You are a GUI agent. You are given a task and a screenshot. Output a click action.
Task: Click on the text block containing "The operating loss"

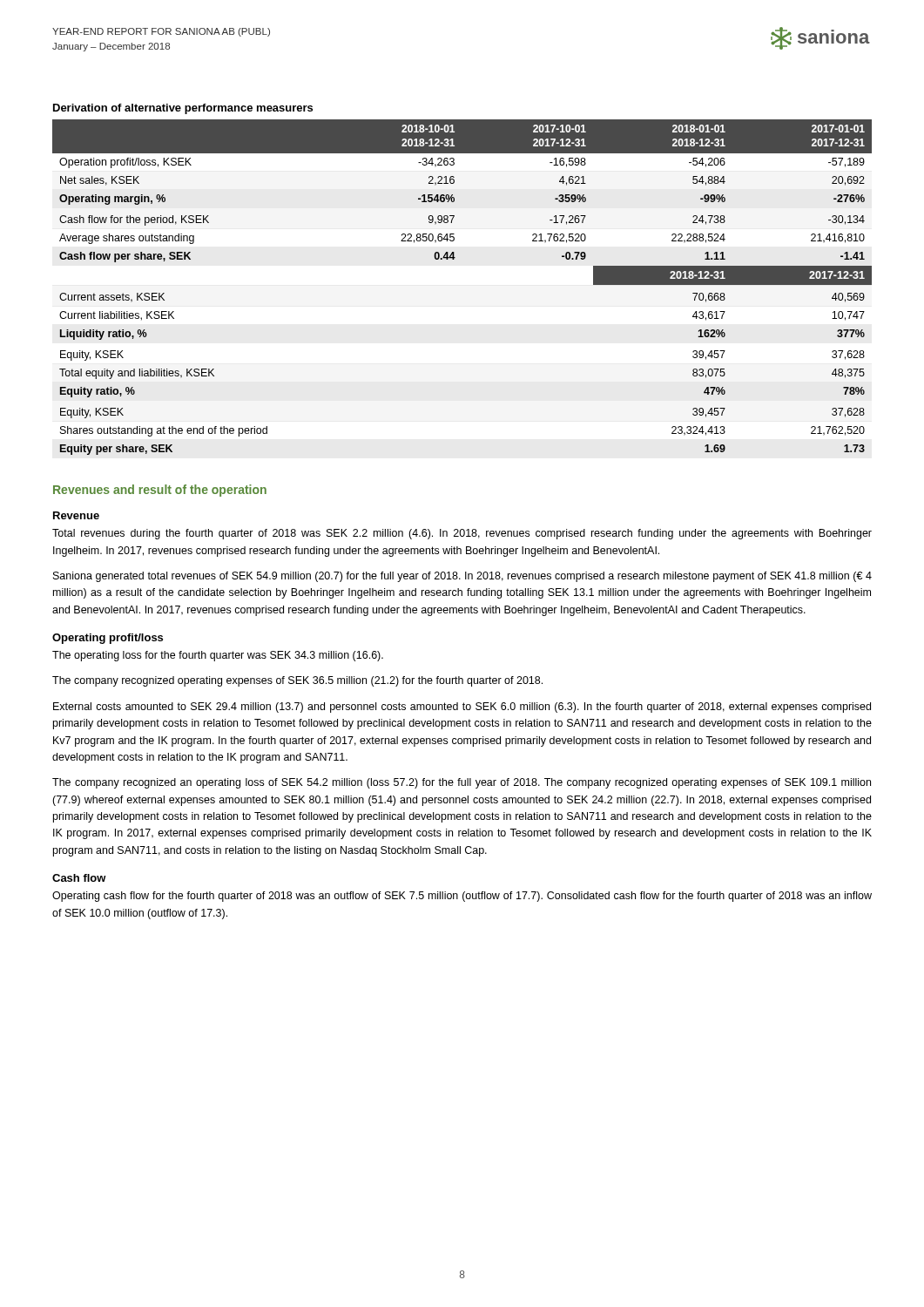218,655
